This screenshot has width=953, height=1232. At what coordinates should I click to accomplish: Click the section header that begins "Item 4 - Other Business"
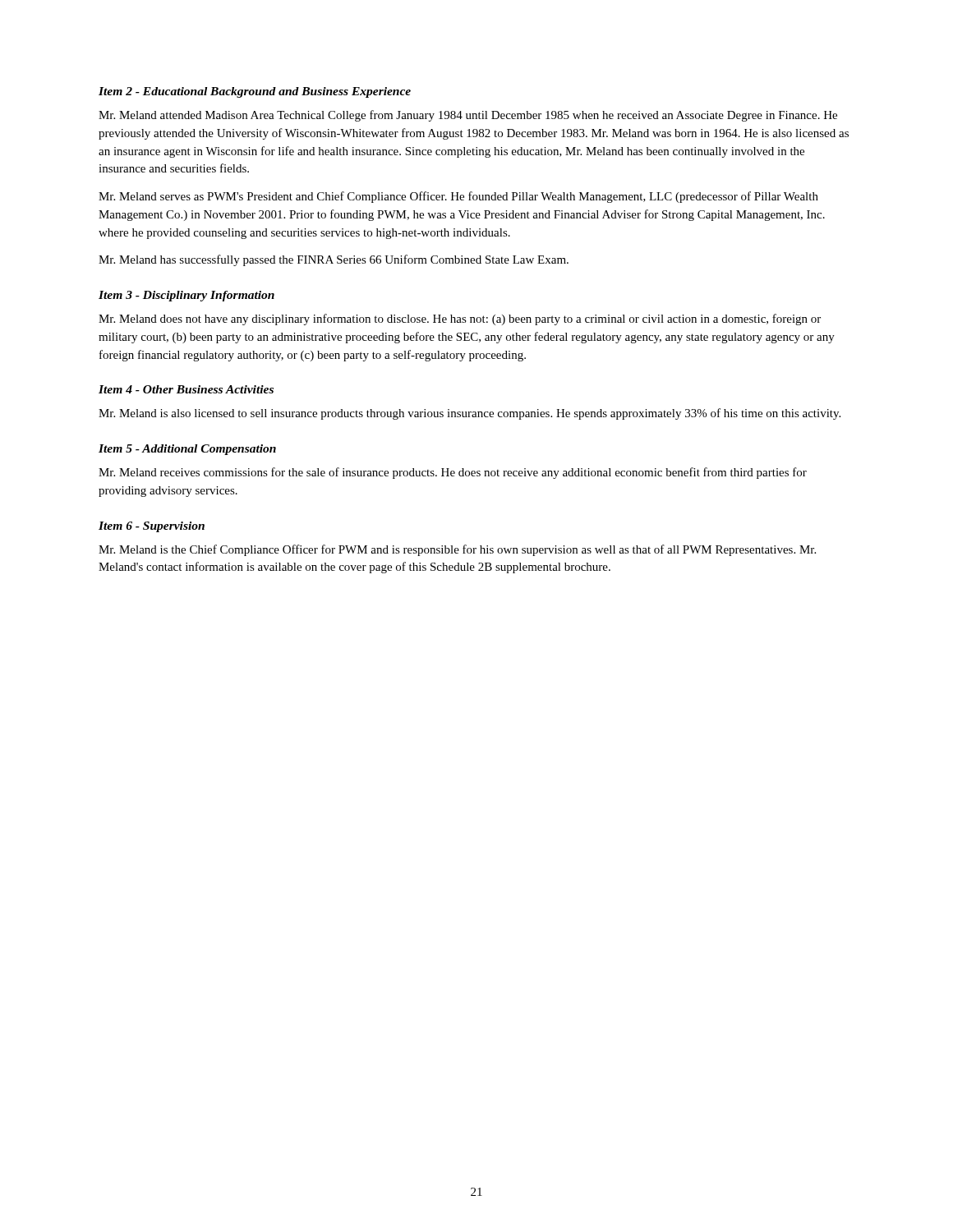point(186,389)
